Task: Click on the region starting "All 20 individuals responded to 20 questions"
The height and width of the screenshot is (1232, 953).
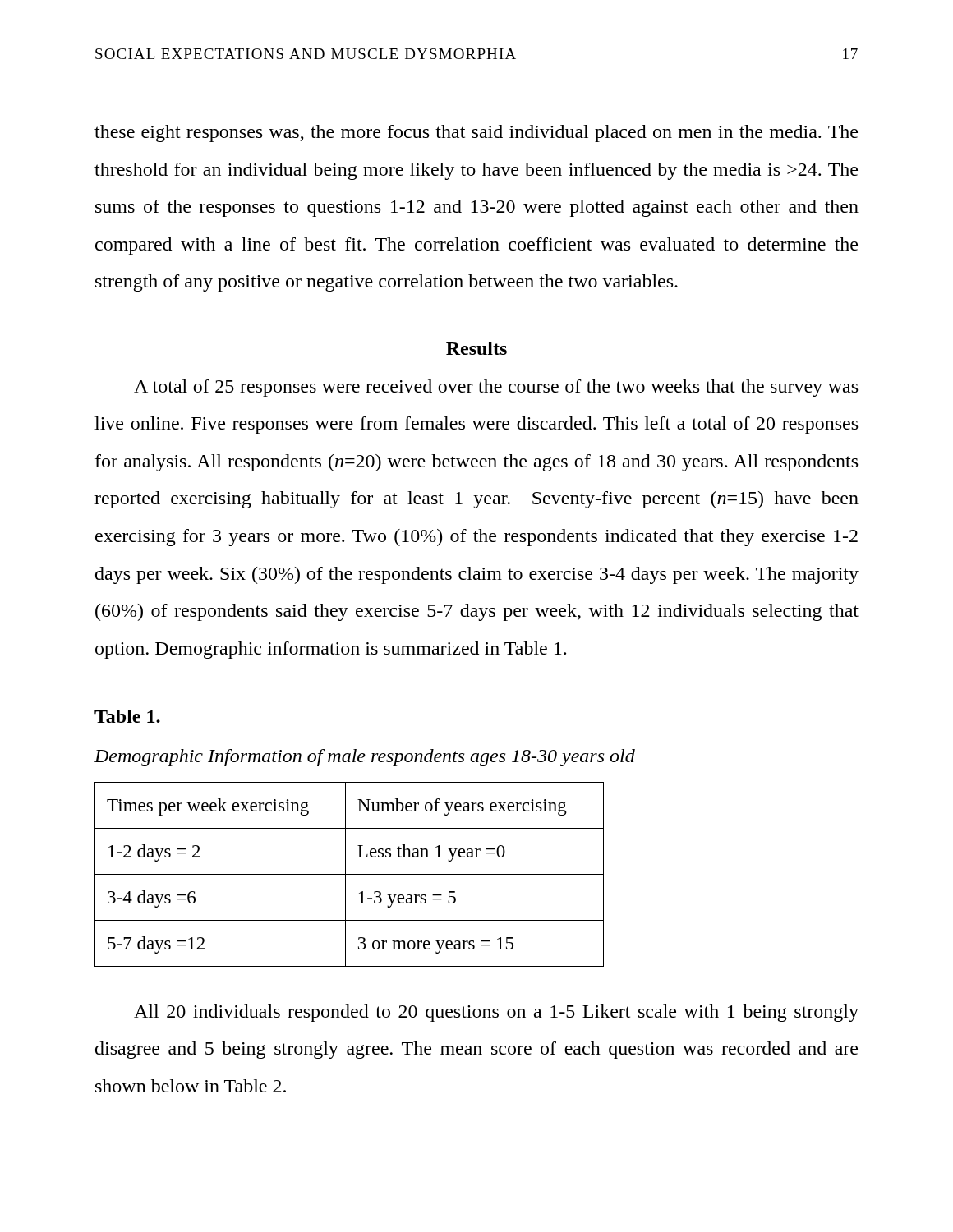Action: click(x=476, y=1048)
